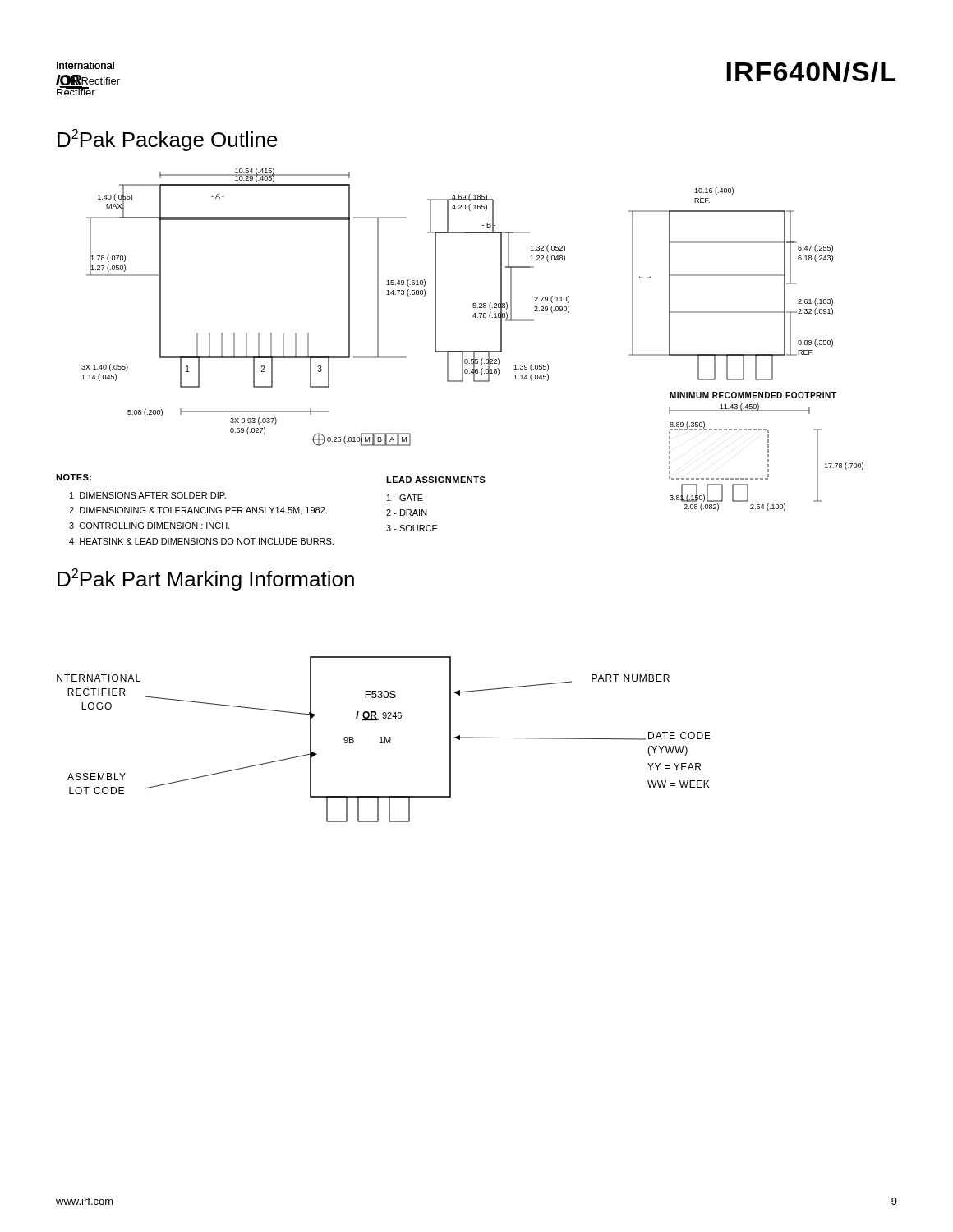Locate the title

pos(811,71)
